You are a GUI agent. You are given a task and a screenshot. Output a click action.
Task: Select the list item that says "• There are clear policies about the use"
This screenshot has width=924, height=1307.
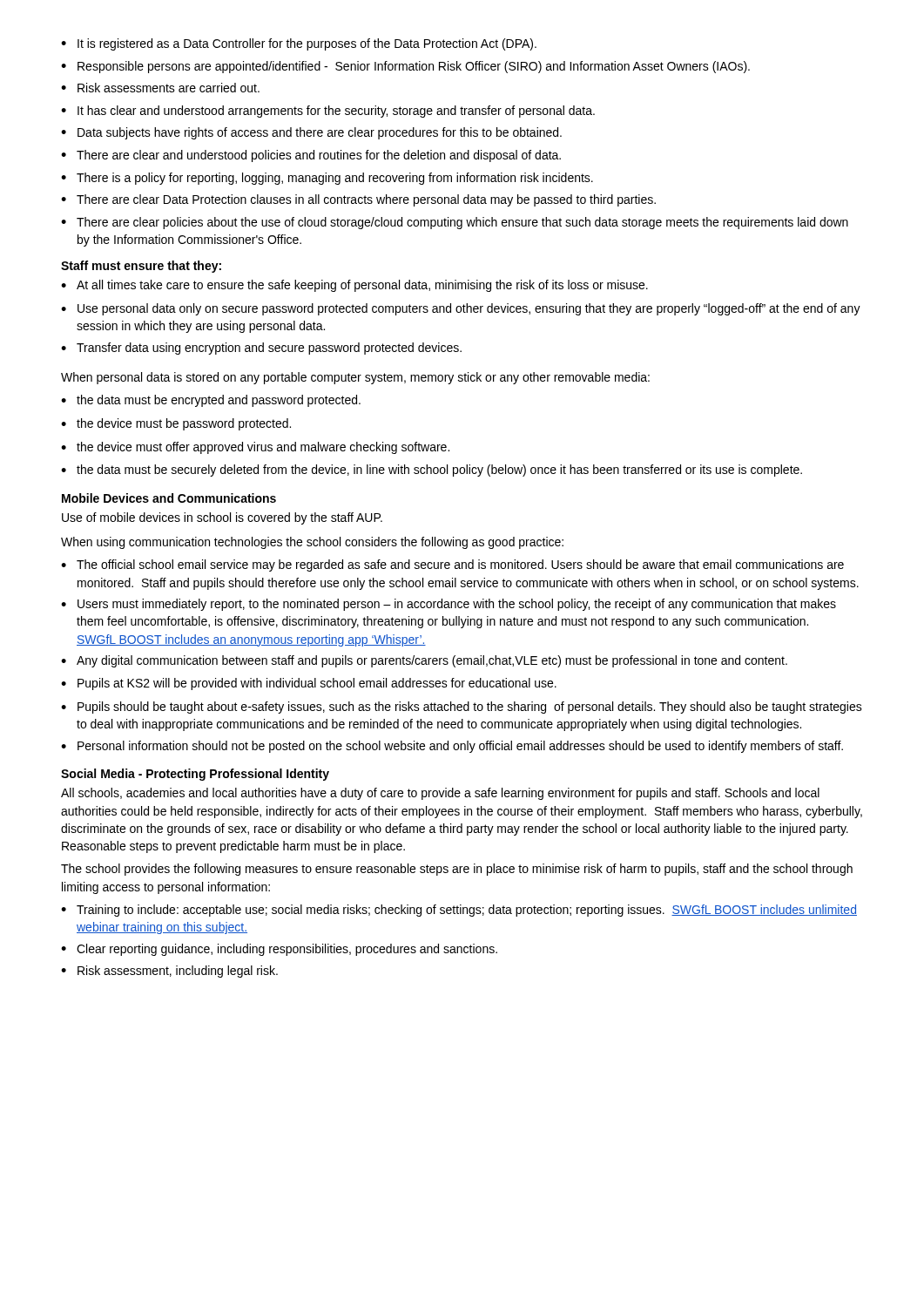point(462,231)
